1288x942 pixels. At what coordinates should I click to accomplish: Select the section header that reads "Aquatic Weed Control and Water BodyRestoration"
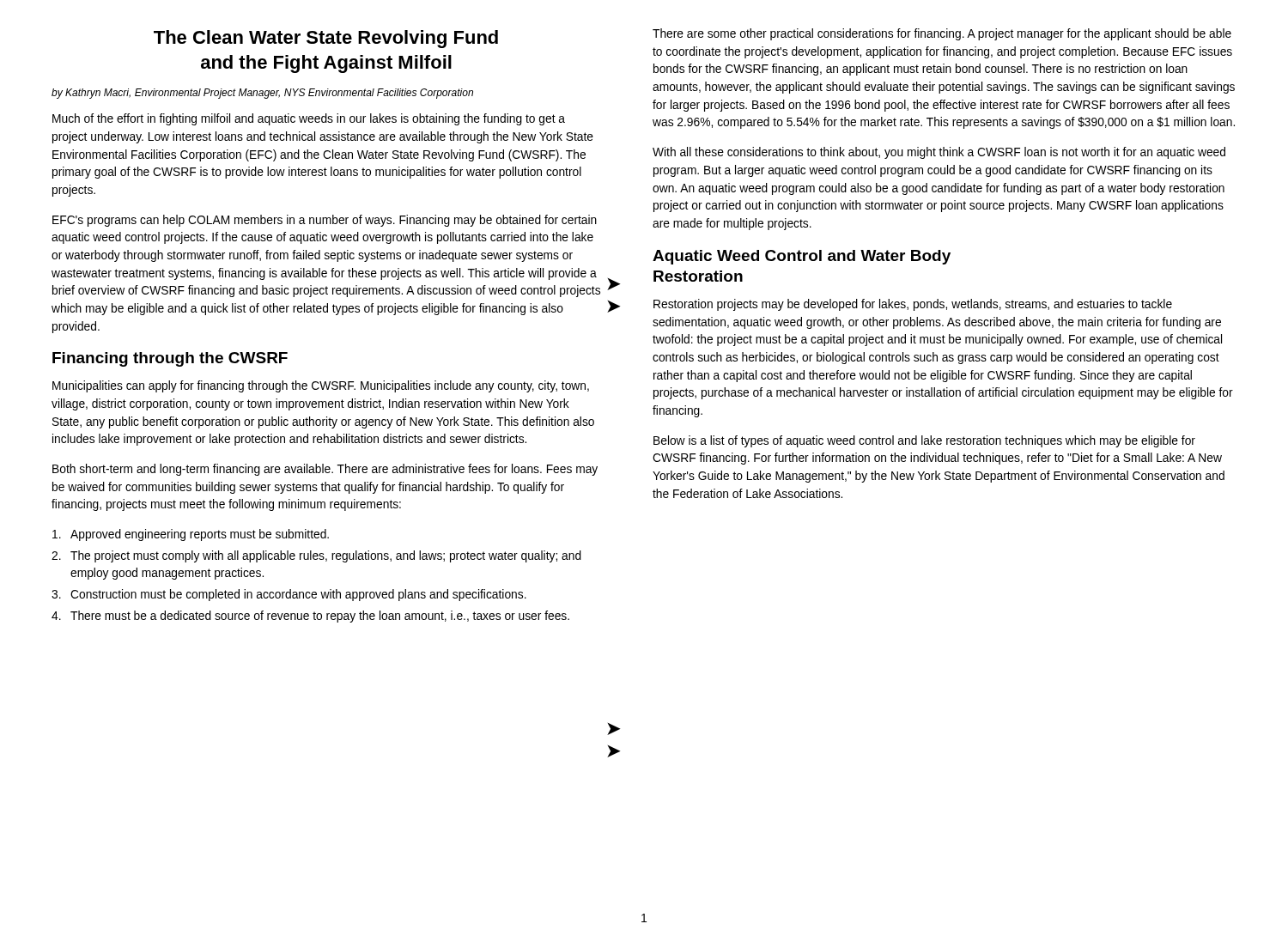pos(802,266)
